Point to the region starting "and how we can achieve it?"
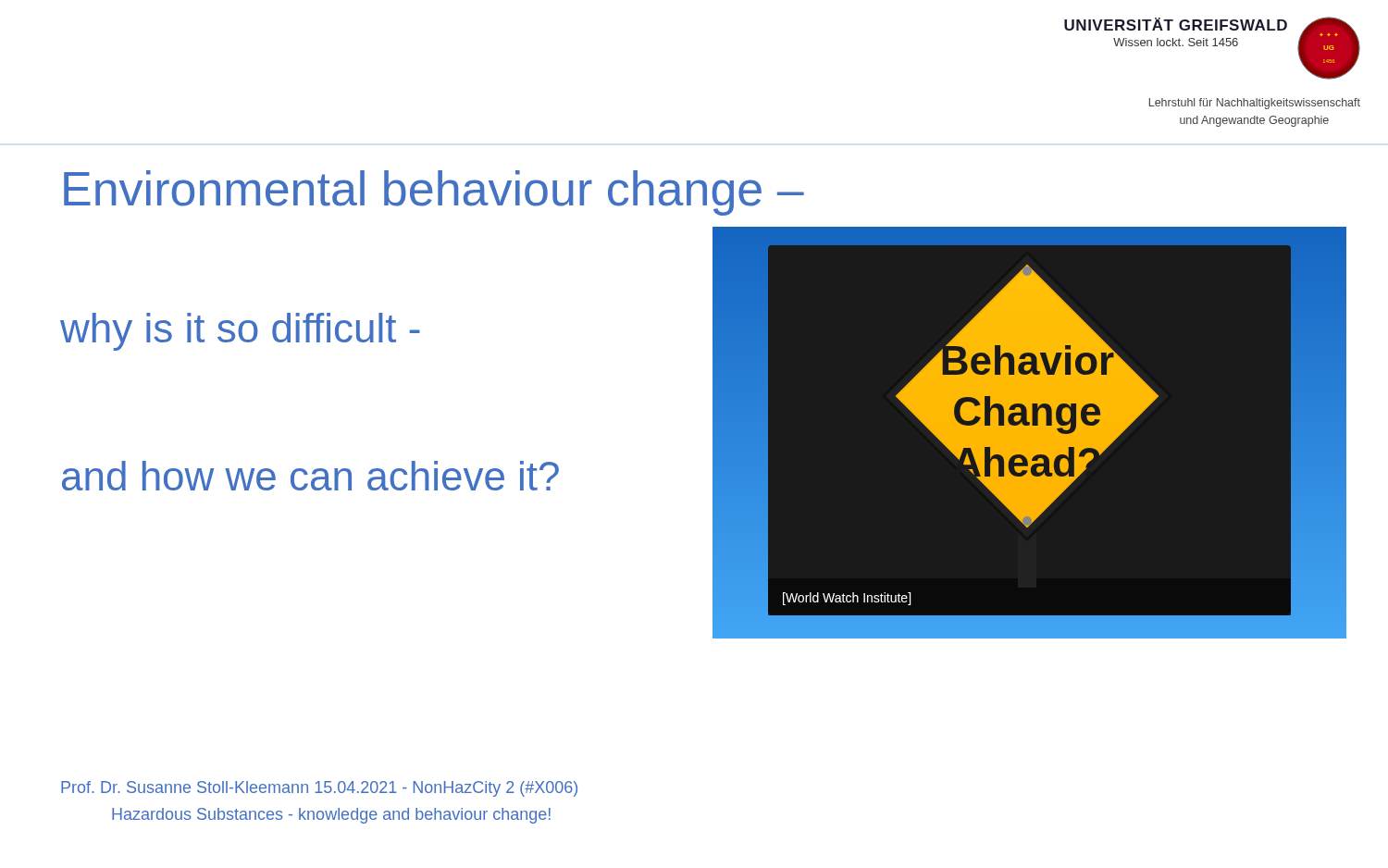 pos(310,476)
